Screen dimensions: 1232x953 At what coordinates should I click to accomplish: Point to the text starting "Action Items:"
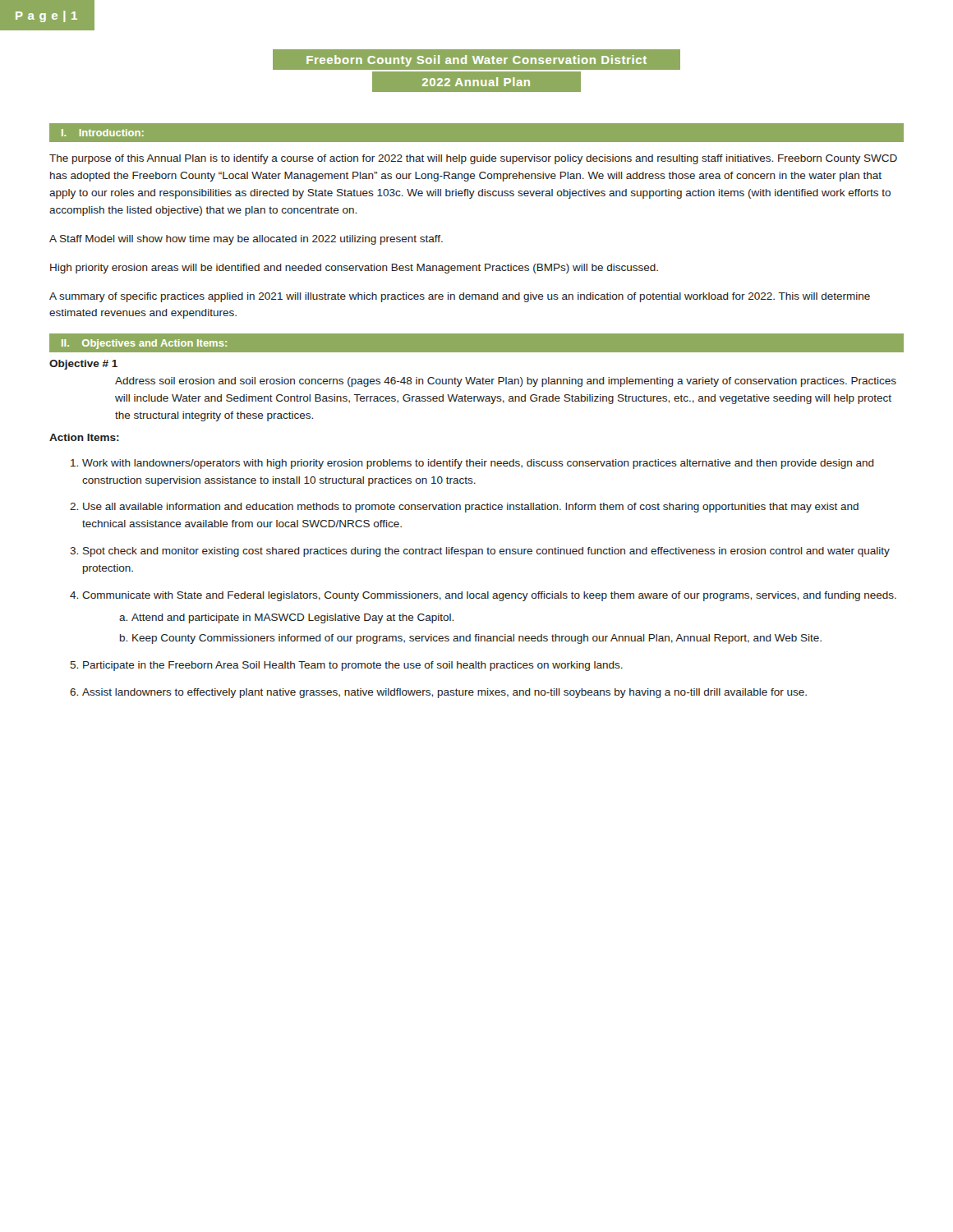pyautogui.click(x=84, y=437)
